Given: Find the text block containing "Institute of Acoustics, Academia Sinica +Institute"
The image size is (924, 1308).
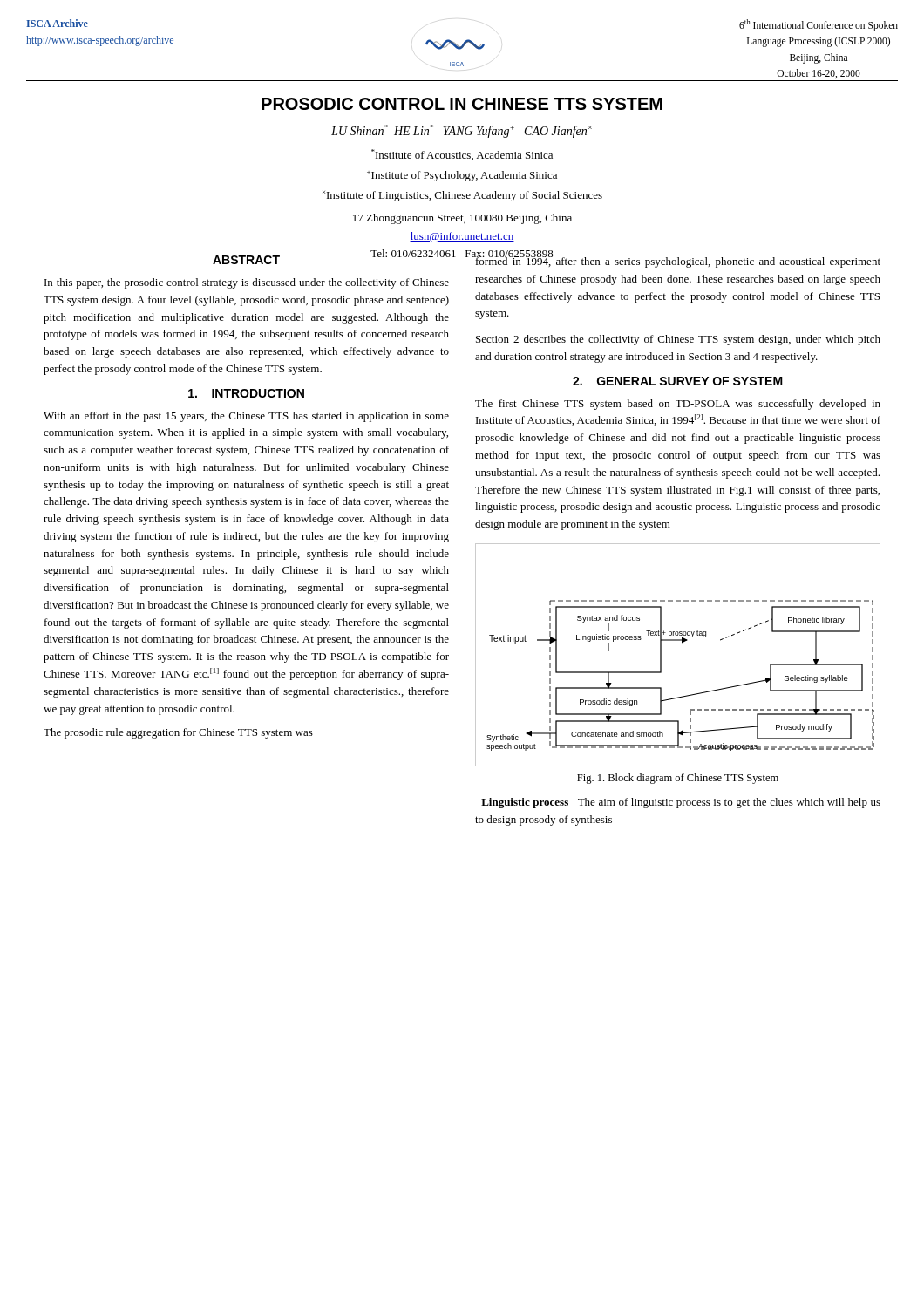Looking at the screenshot, I should point(462,174).
